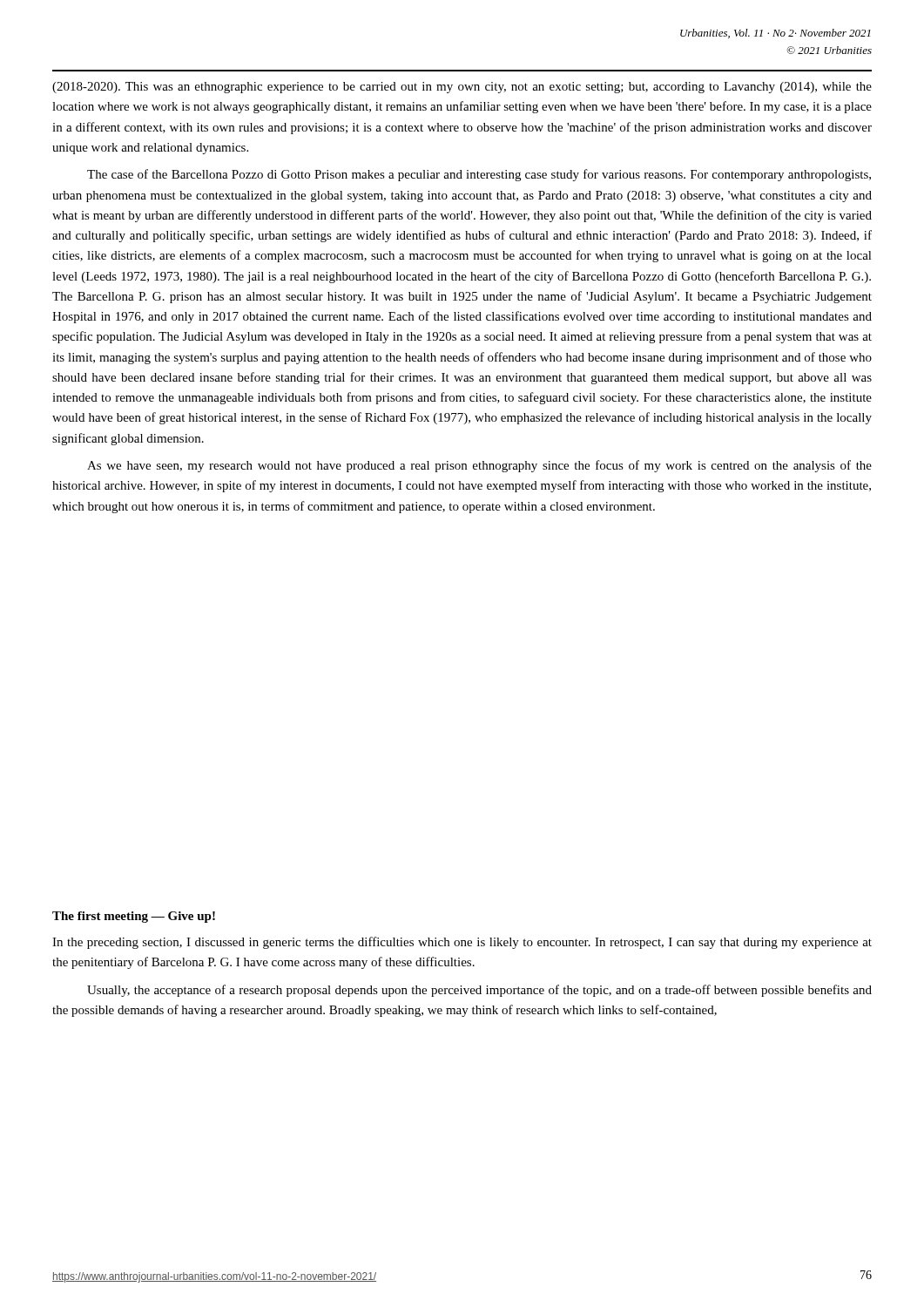Screen dimensions: 1307x924
Task: Locate the section header that opens with "The first meeting — Give"
Action: click(x=134, y=916)
